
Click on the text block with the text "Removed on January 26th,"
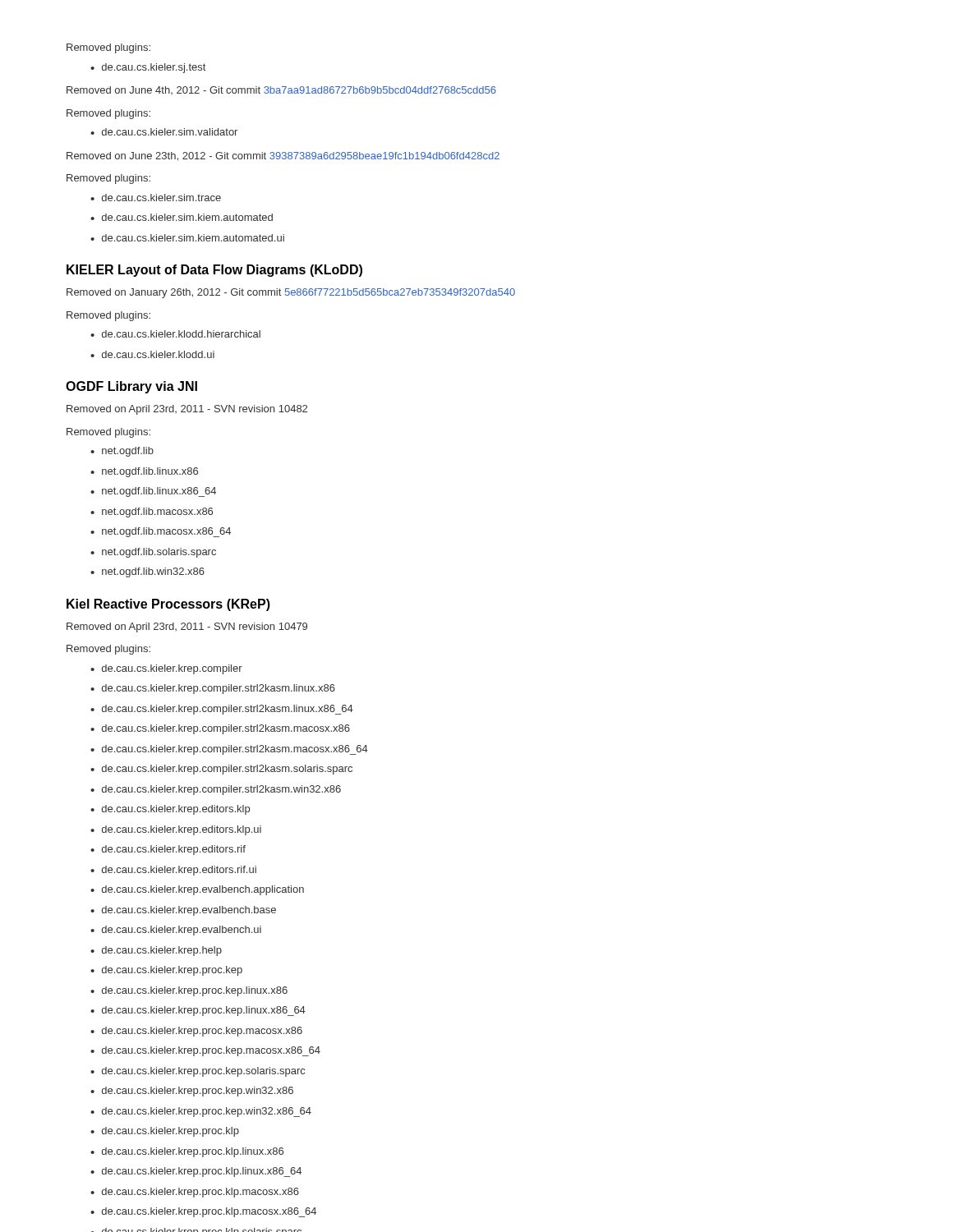pyautogui.click(x=290, y=292)
